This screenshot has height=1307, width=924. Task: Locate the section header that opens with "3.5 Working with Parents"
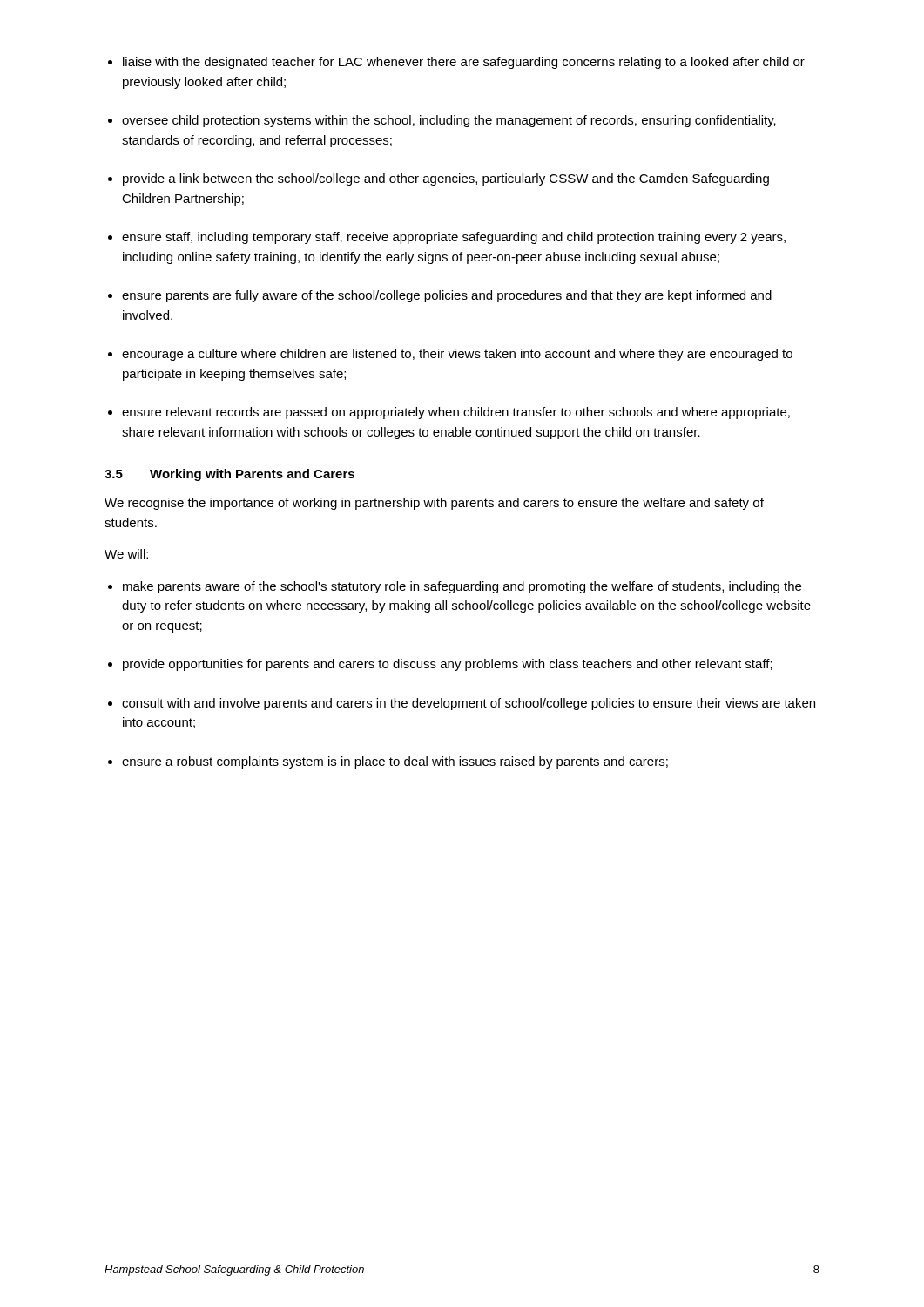click(230, 474)
